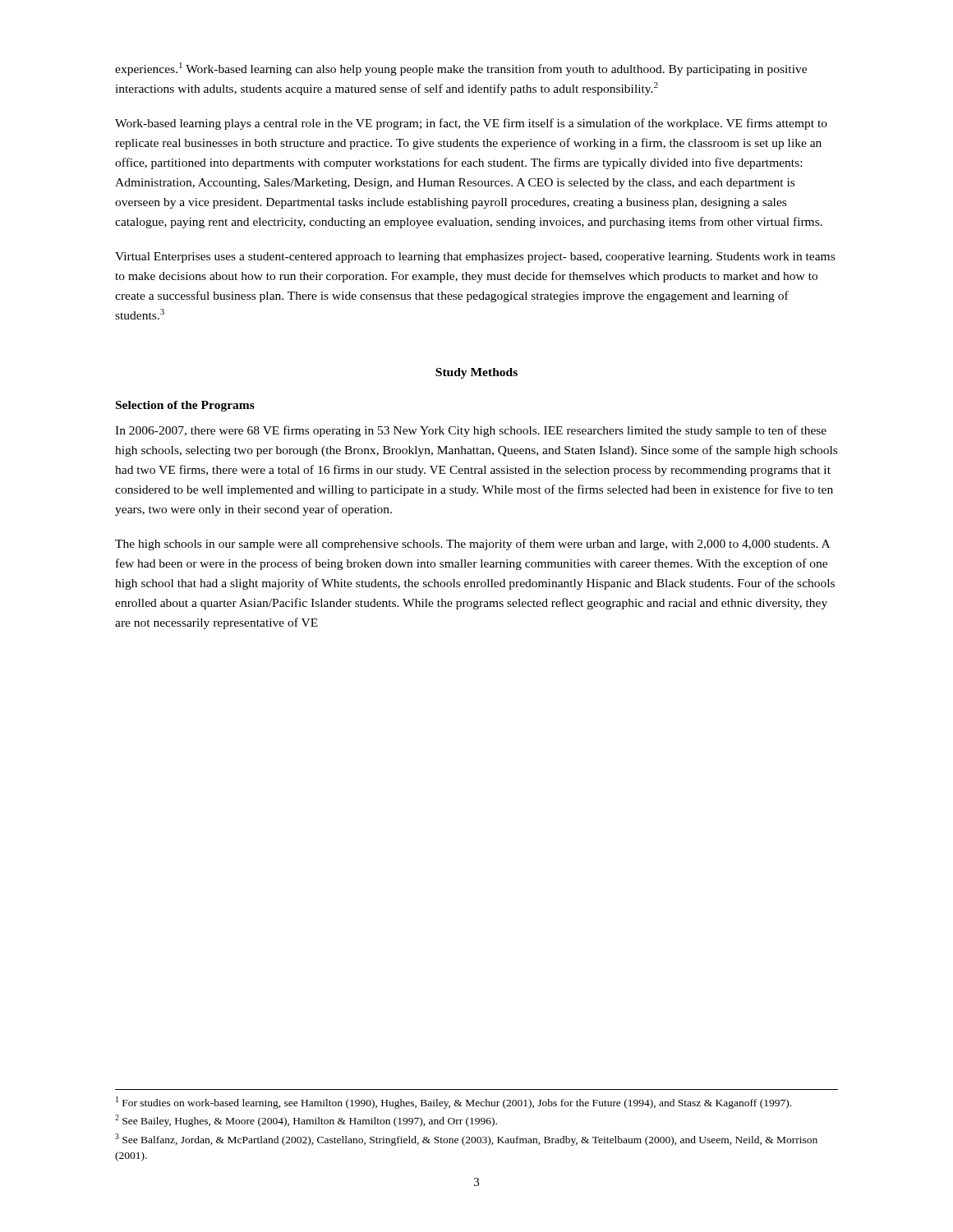Select the text block starting "1 For studies on work-based learning,"

pos(454,1102)
